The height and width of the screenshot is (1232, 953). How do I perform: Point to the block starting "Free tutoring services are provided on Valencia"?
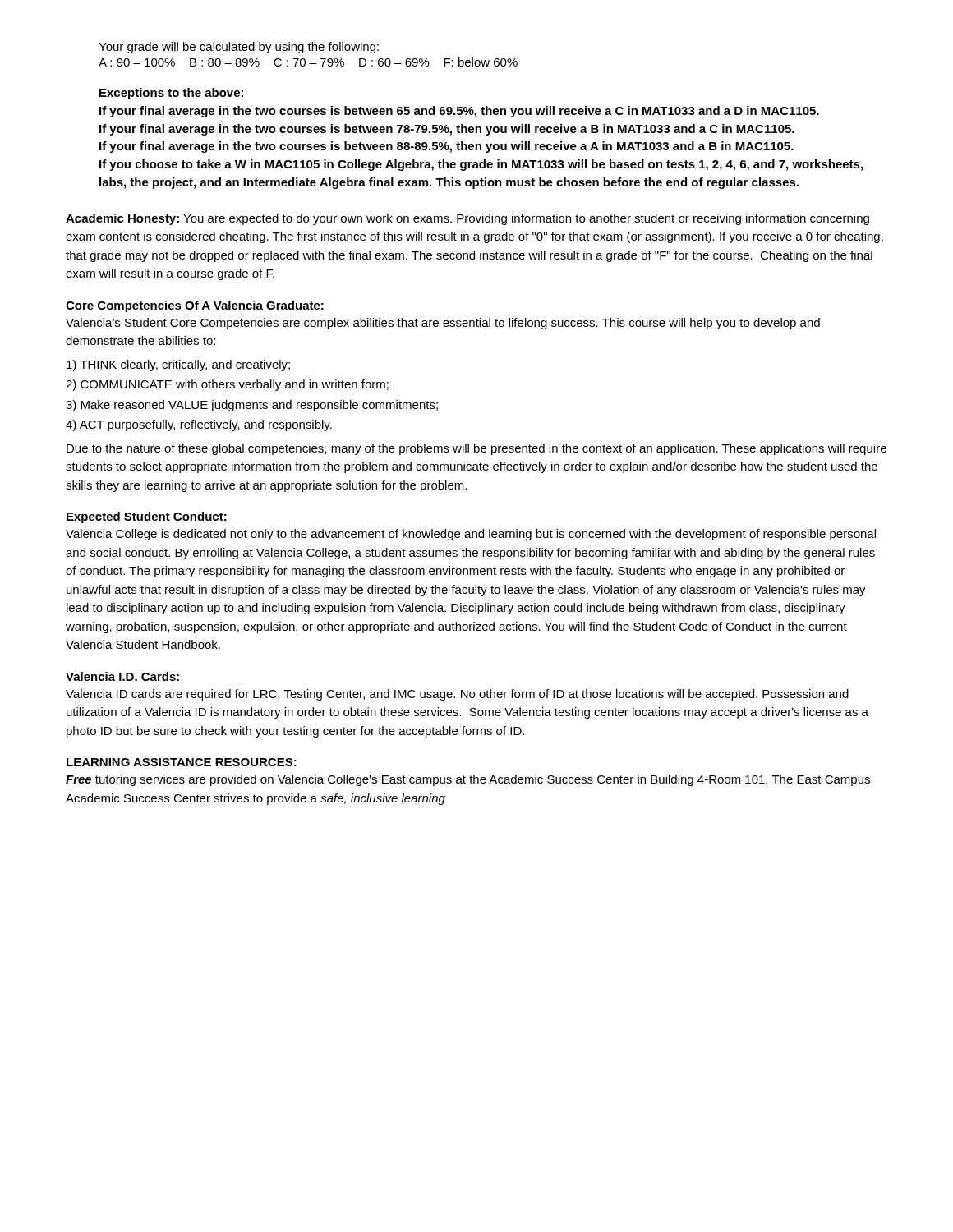[476, 789]
